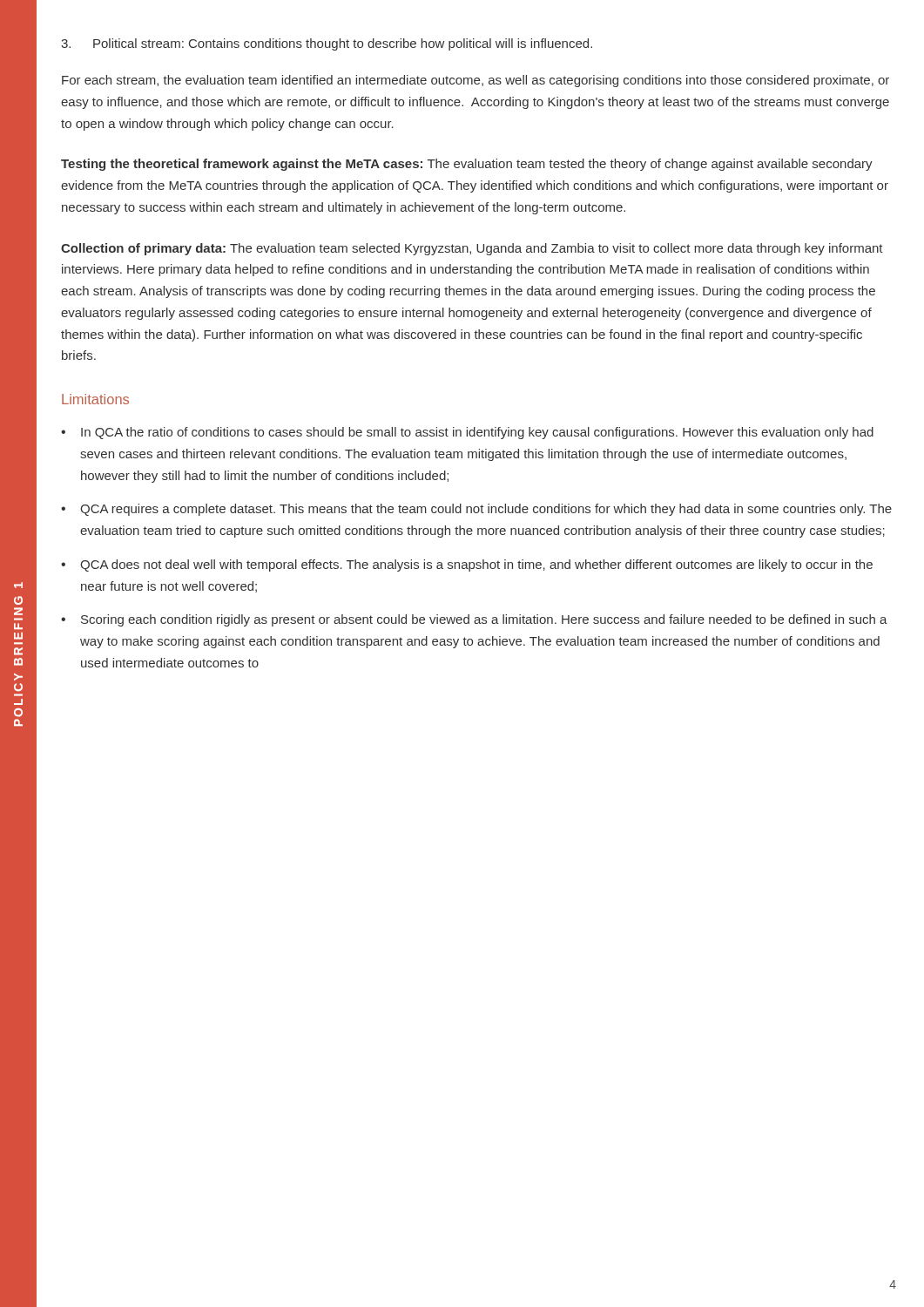Click on the list item with the text "• QCA does not deal well"
The image size is (924, 1307).
[477, 575]
